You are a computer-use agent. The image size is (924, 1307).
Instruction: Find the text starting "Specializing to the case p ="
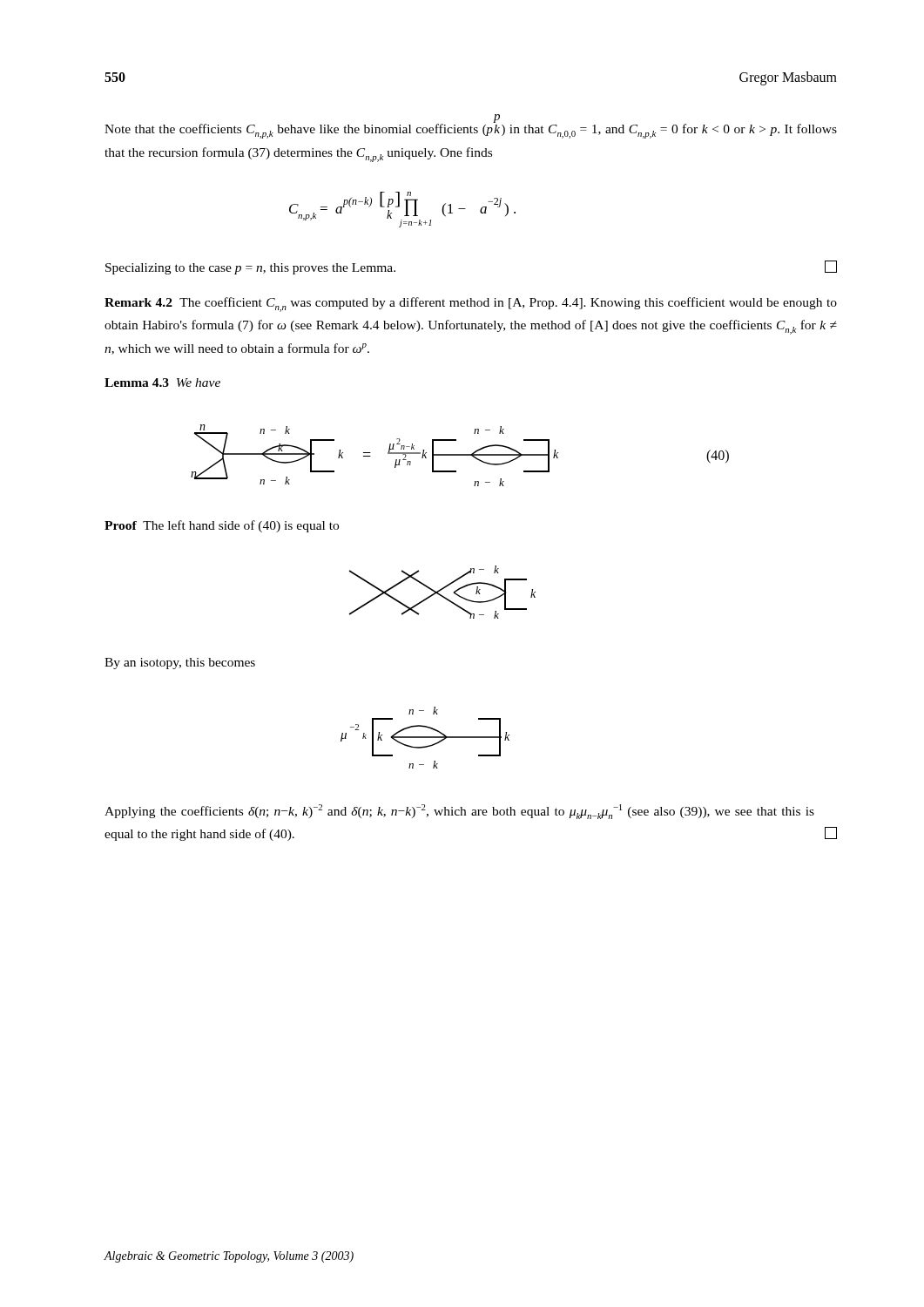[x=250, y=267]
